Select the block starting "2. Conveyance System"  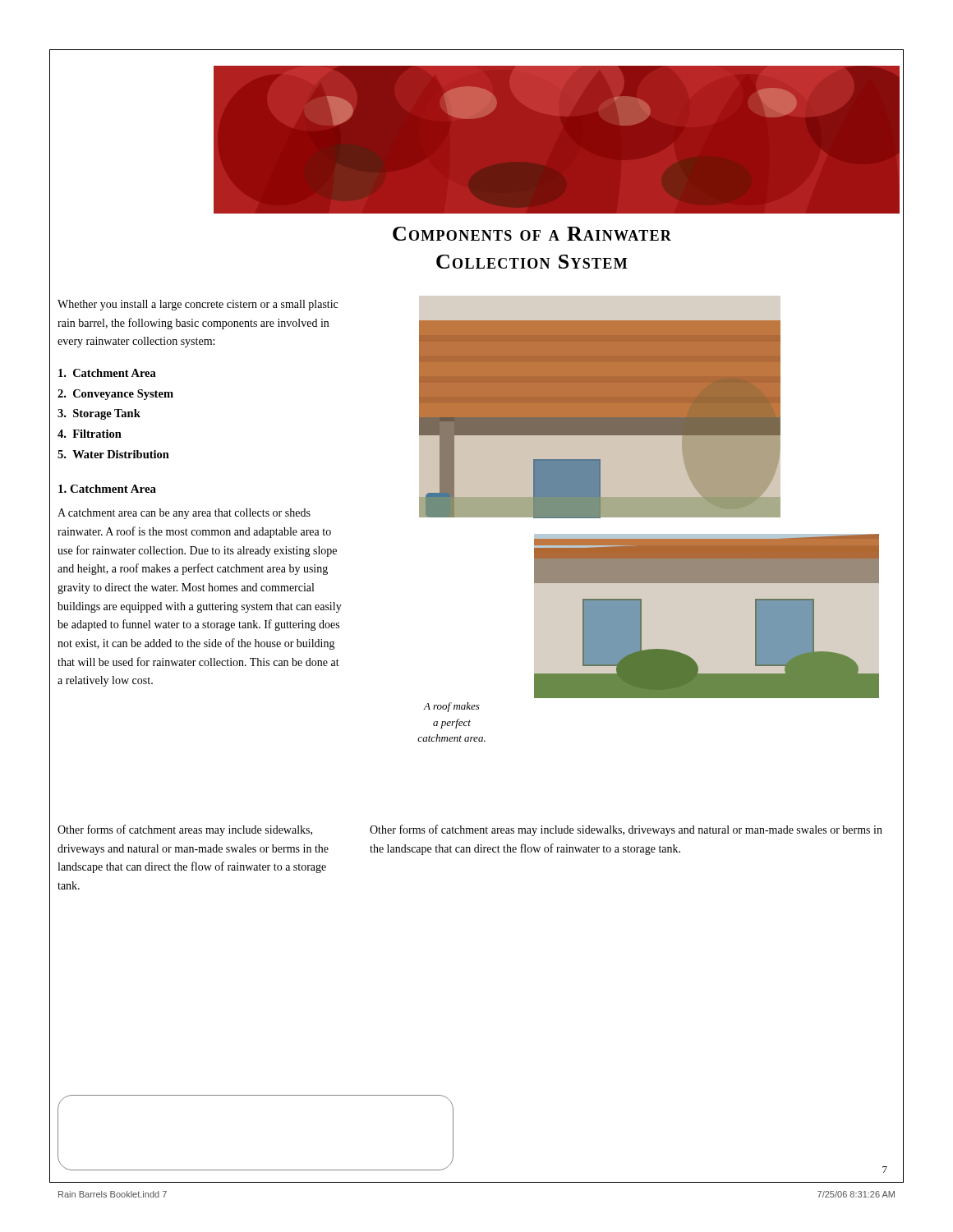pyautogui.click(x=115, y=393)
